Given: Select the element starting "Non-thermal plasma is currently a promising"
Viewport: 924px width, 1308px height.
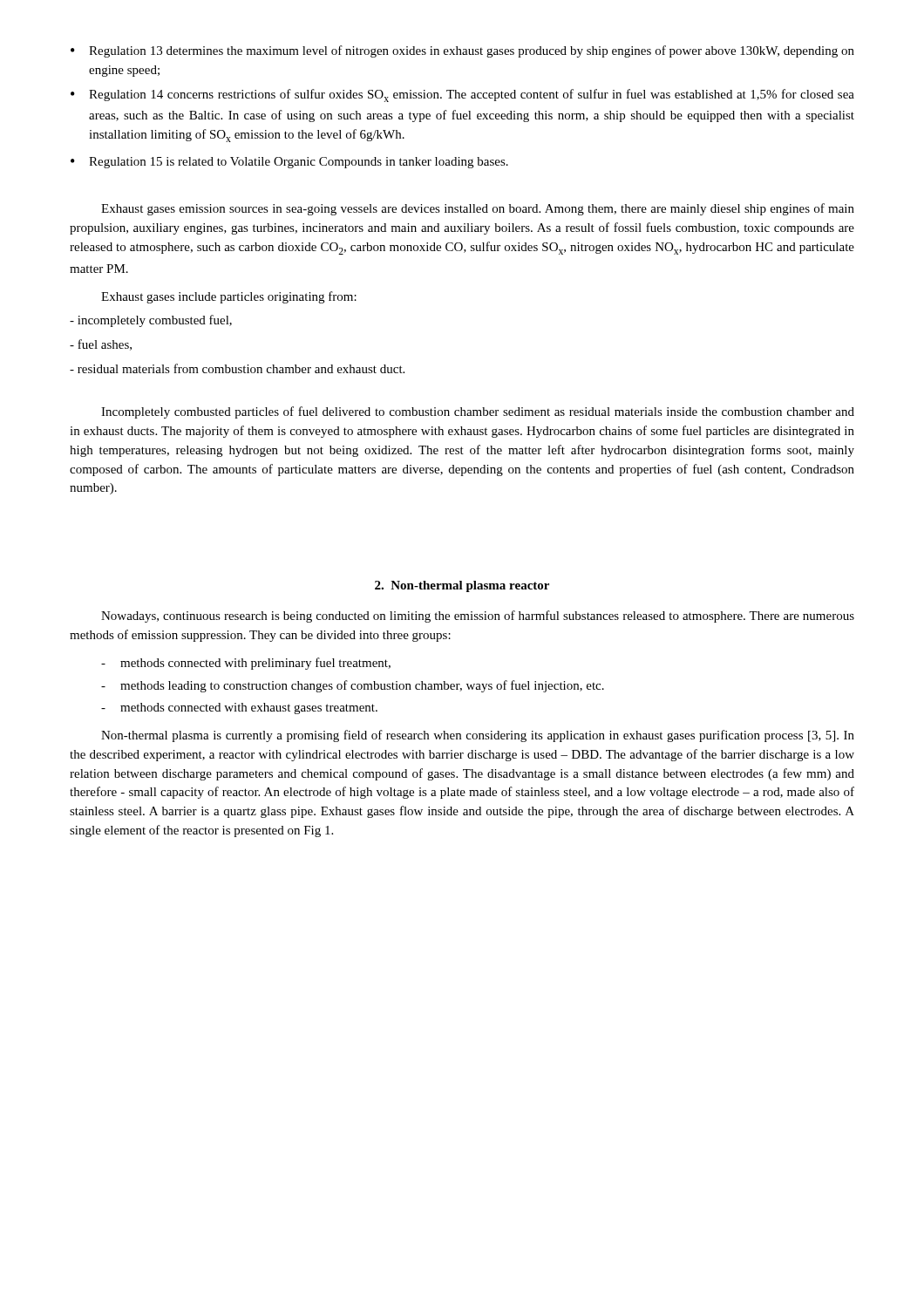Looking at the screenshot, I should coord(462,783).
